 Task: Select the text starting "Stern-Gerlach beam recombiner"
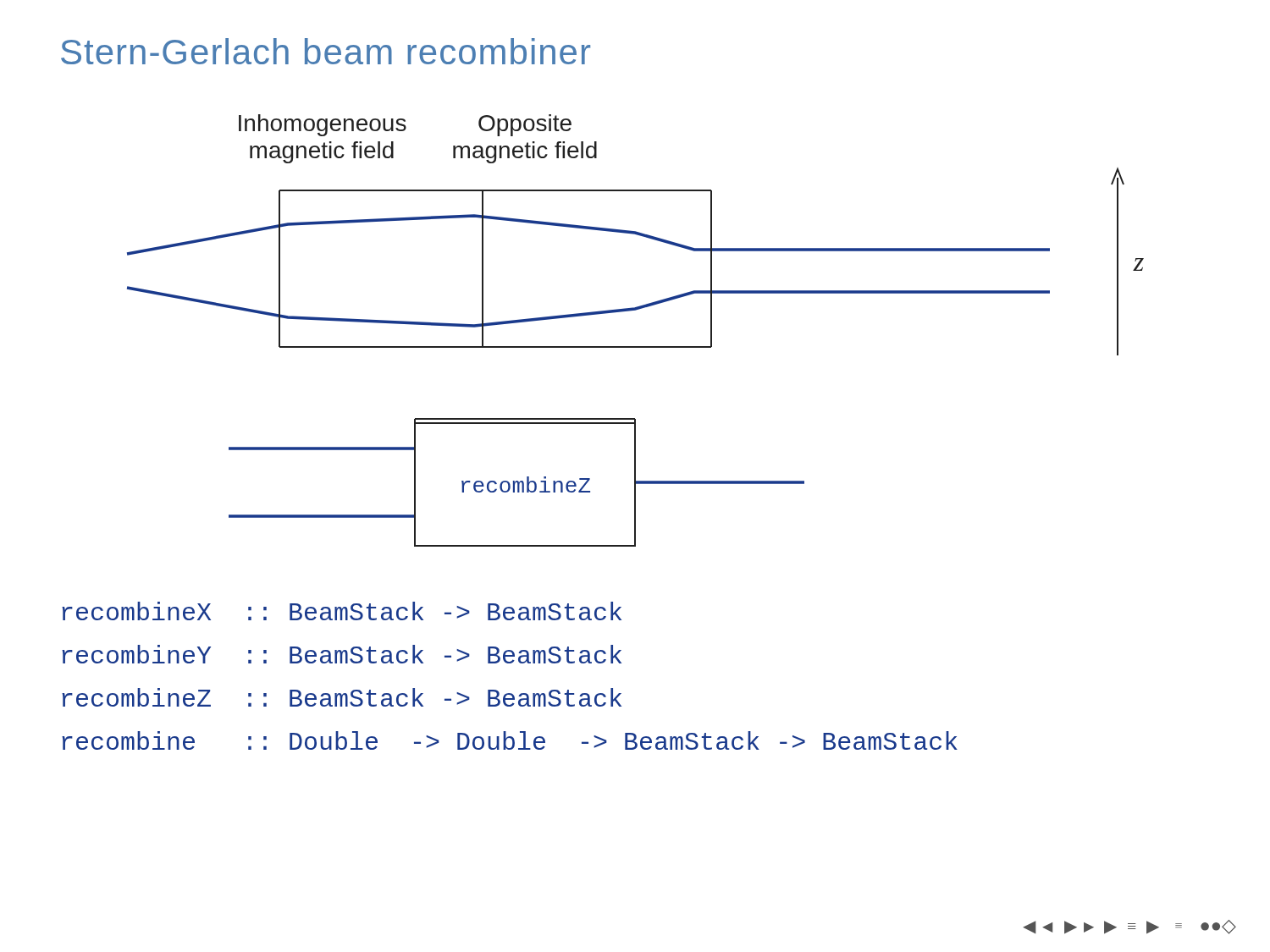[x=326, y=52]
